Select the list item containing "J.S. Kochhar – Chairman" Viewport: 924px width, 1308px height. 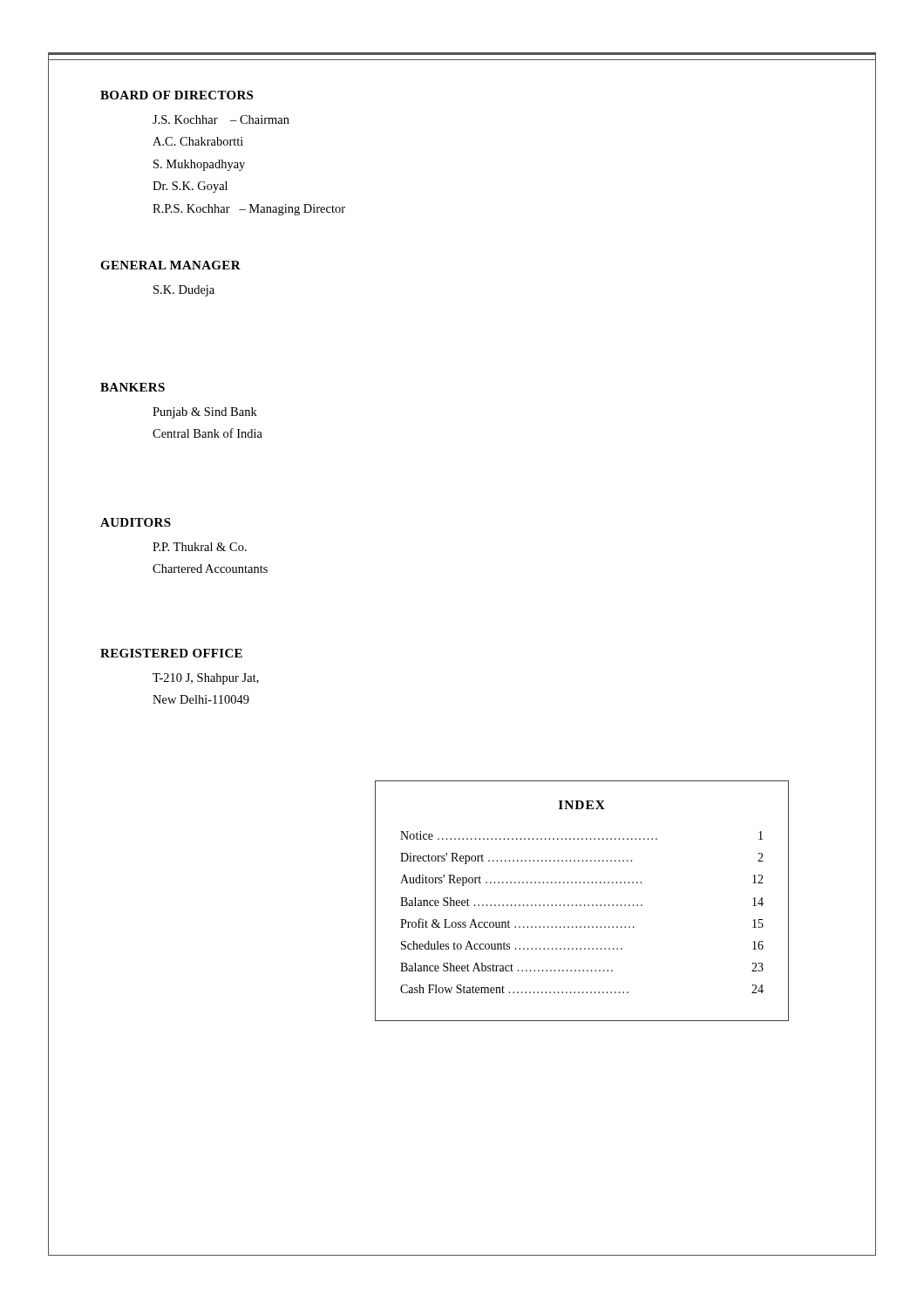click(221, 119)
